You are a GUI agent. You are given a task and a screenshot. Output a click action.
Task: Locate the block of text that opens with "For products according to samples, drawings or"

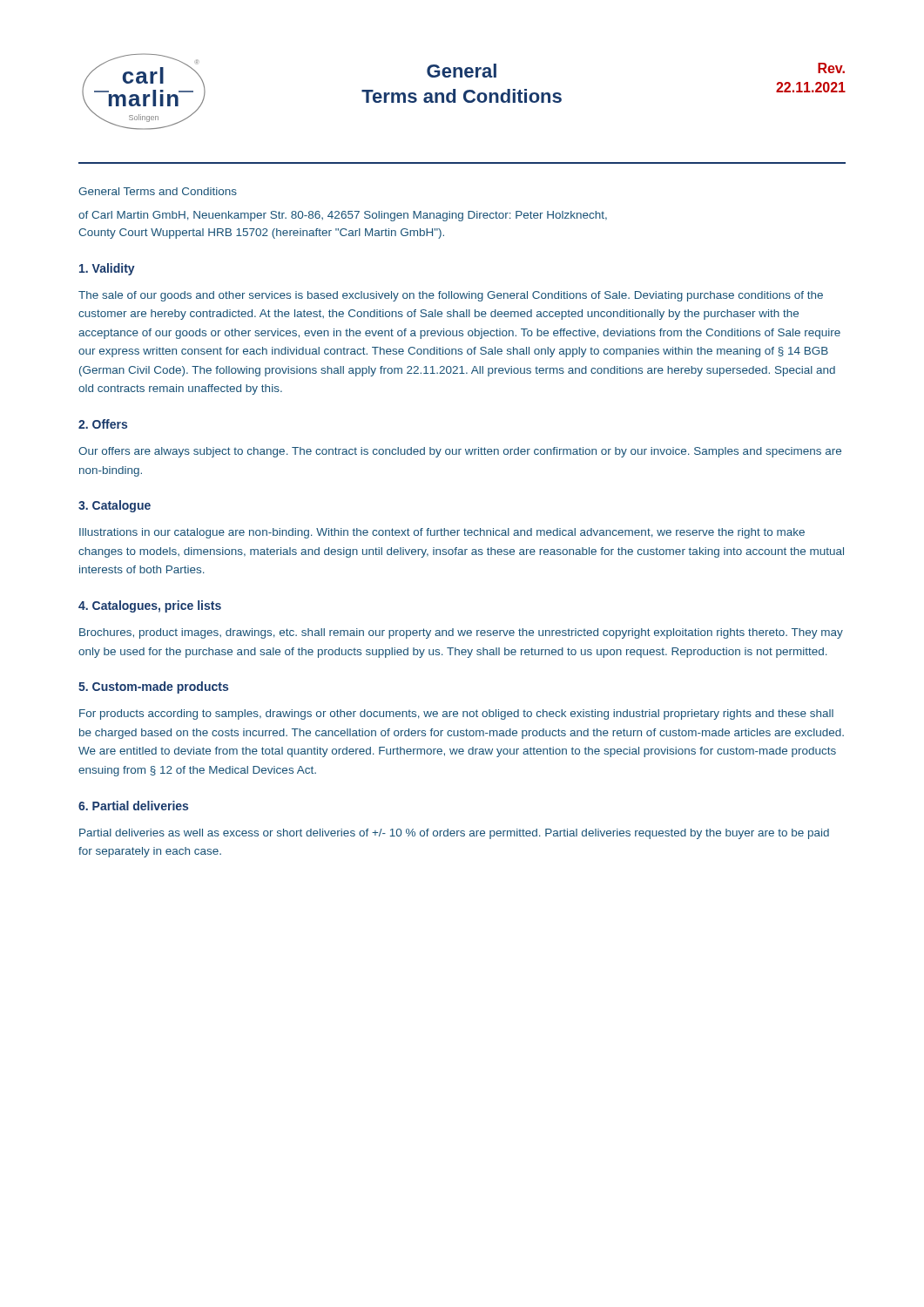[x=462, y=742]
